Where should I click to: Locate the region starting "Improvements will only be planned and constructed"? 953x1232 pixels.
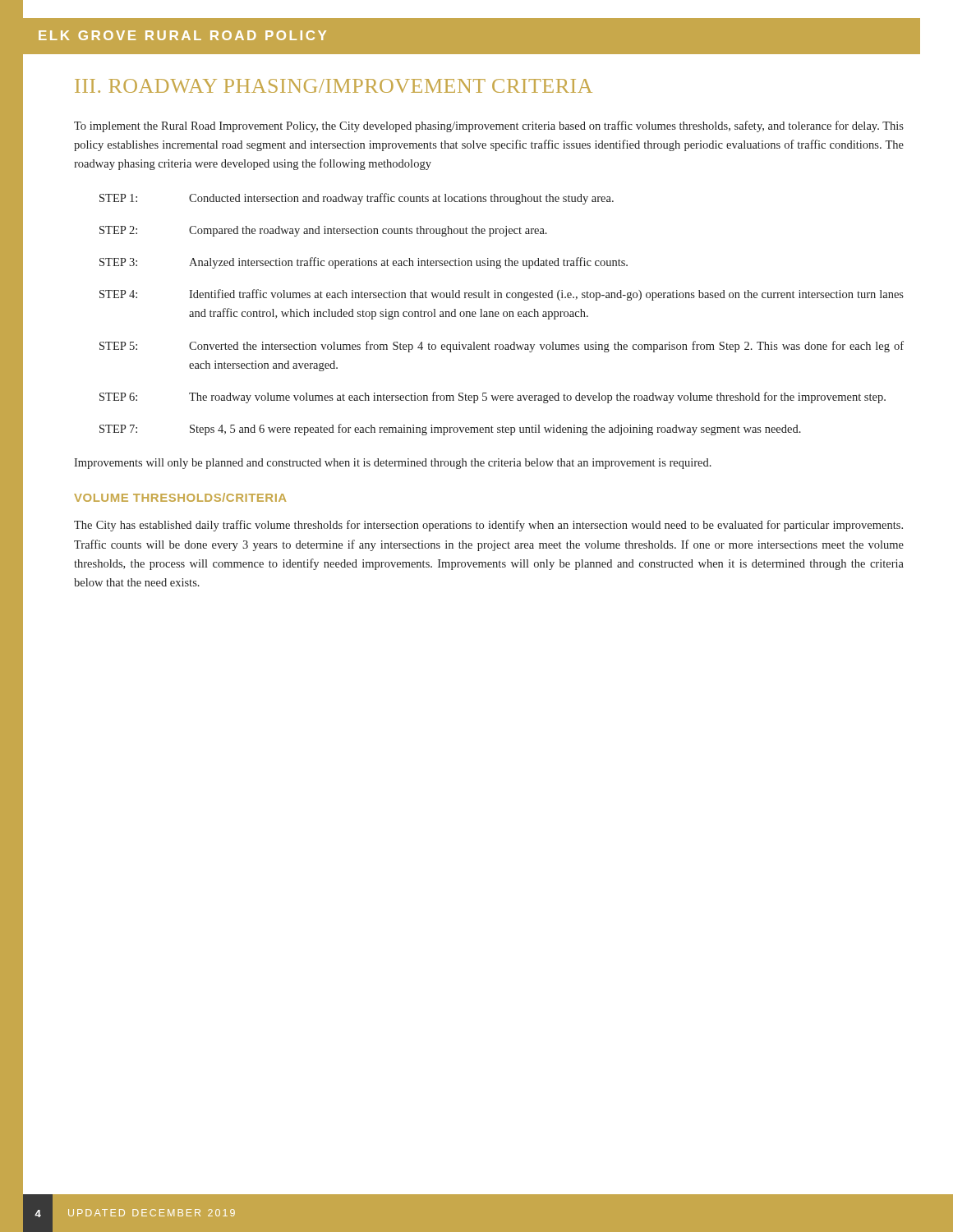pyautogui.click(x=489, y=463)
